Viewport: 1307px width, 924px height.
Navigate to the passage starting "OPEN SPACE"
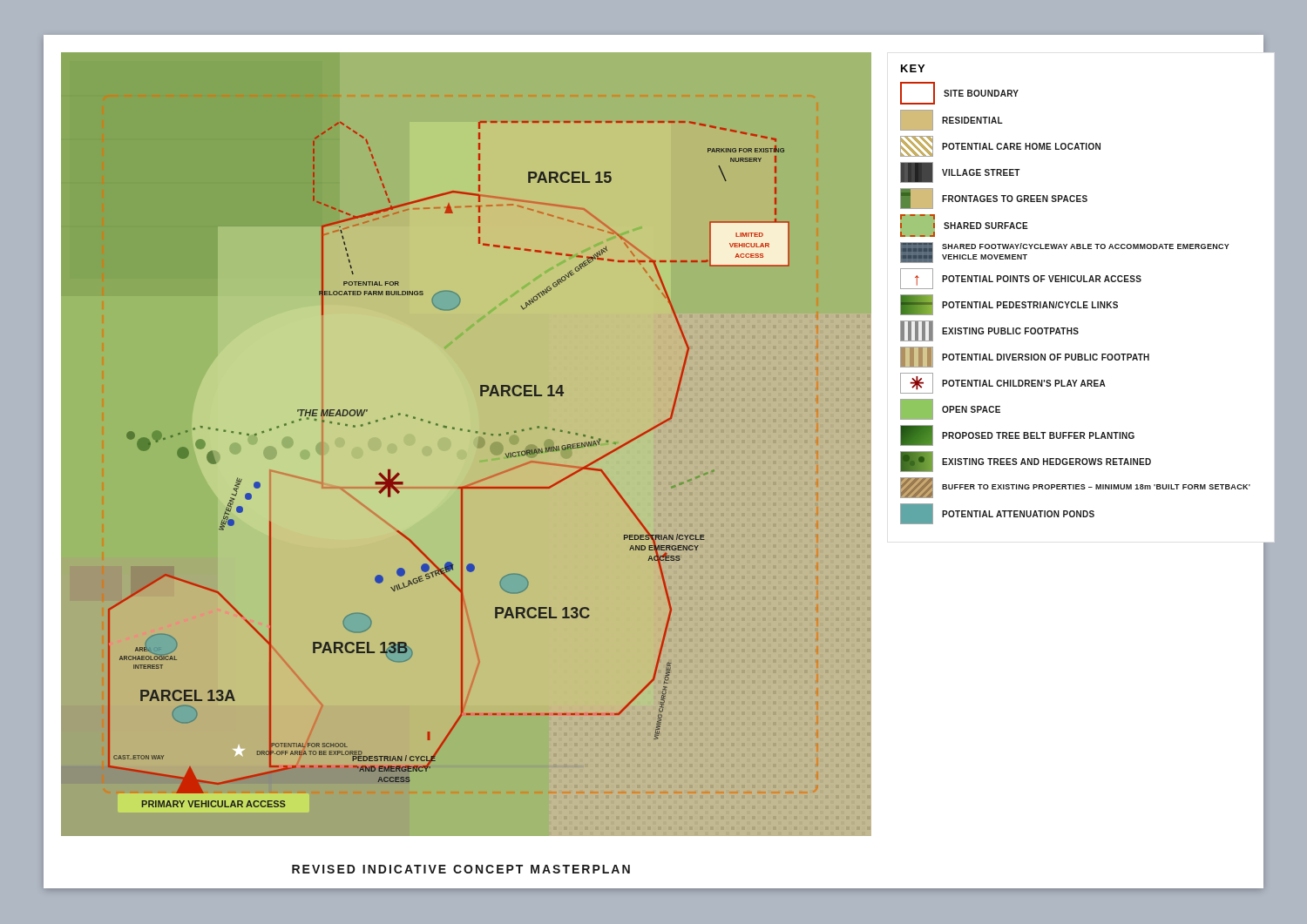[x=951, y=409]
